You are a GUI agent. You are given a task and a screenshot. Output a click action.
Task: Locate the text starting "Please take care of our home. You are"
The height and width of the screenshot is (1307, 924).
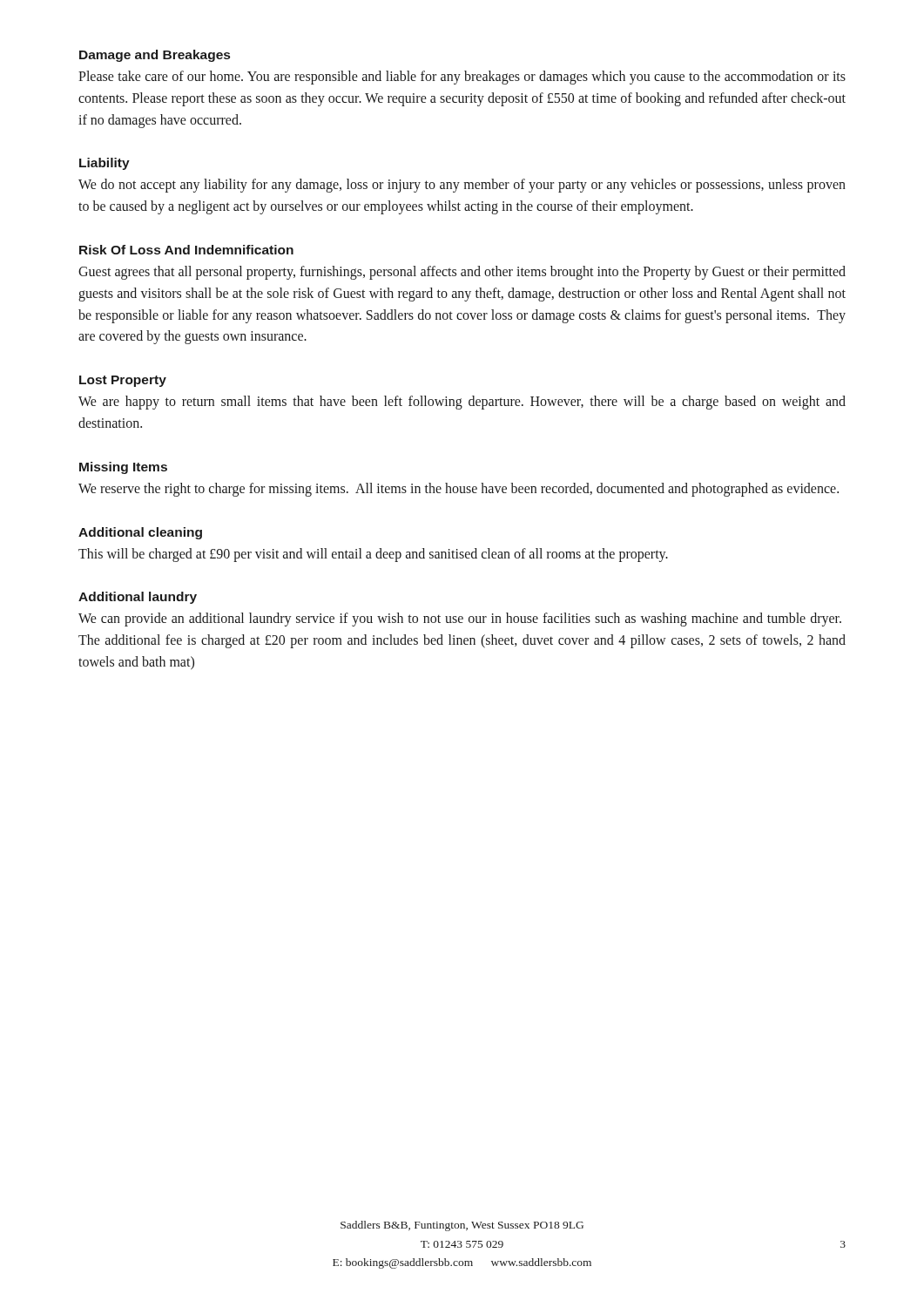click(462, 98)
